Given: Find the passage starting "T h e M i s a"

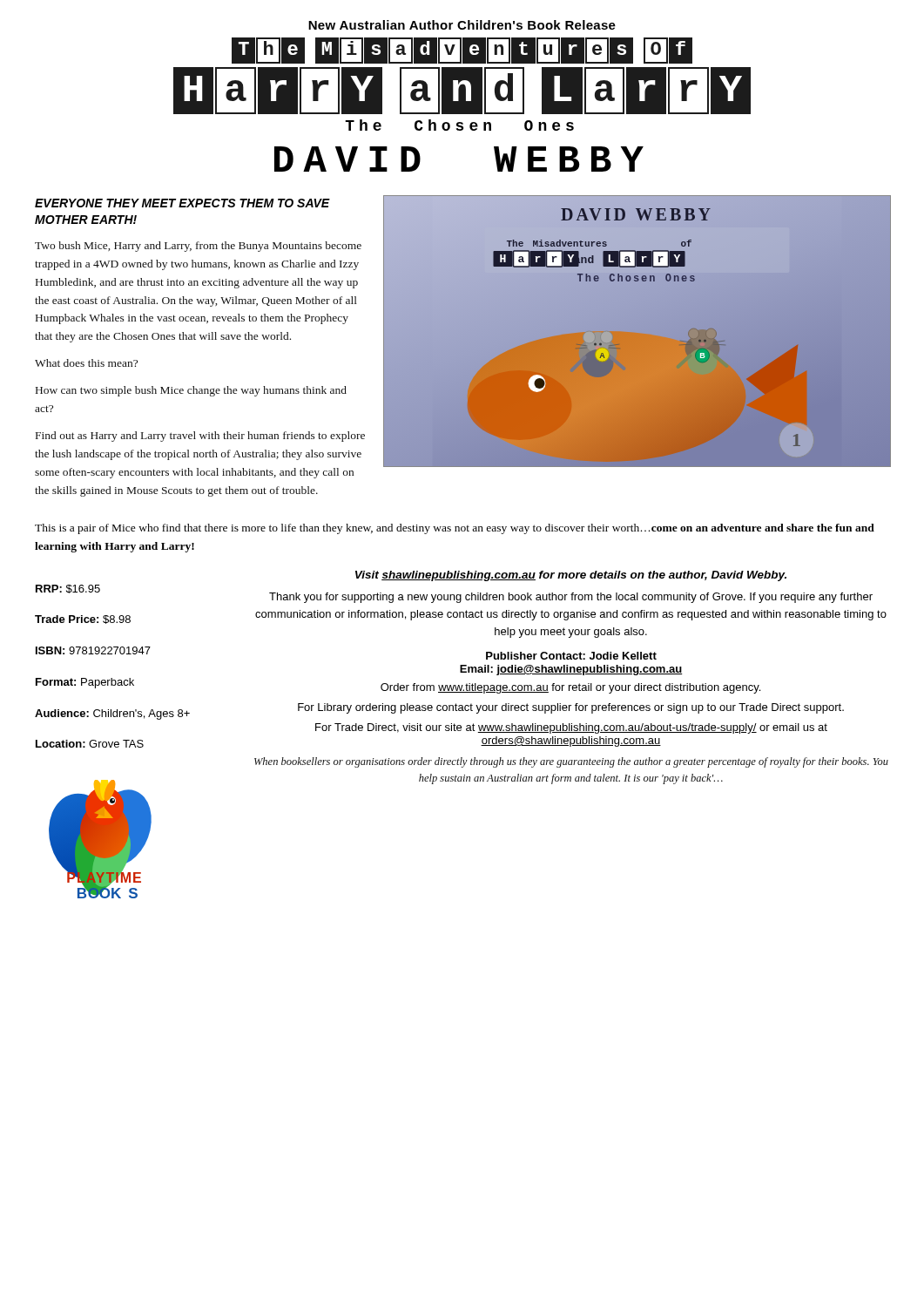Looking at the screenshot, I should pos(462,86).
